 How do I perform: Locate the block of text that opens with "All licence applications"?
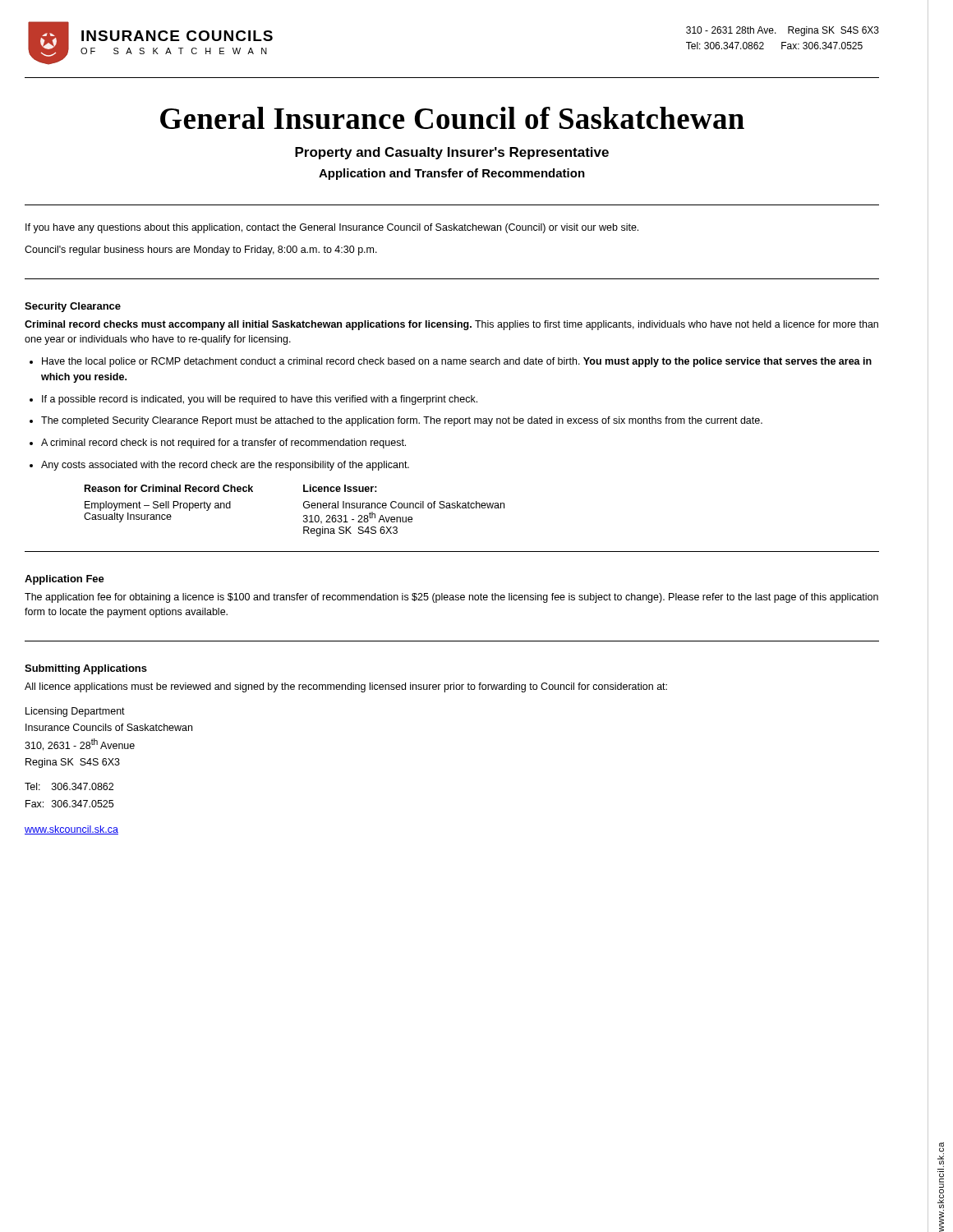[346, 687]
